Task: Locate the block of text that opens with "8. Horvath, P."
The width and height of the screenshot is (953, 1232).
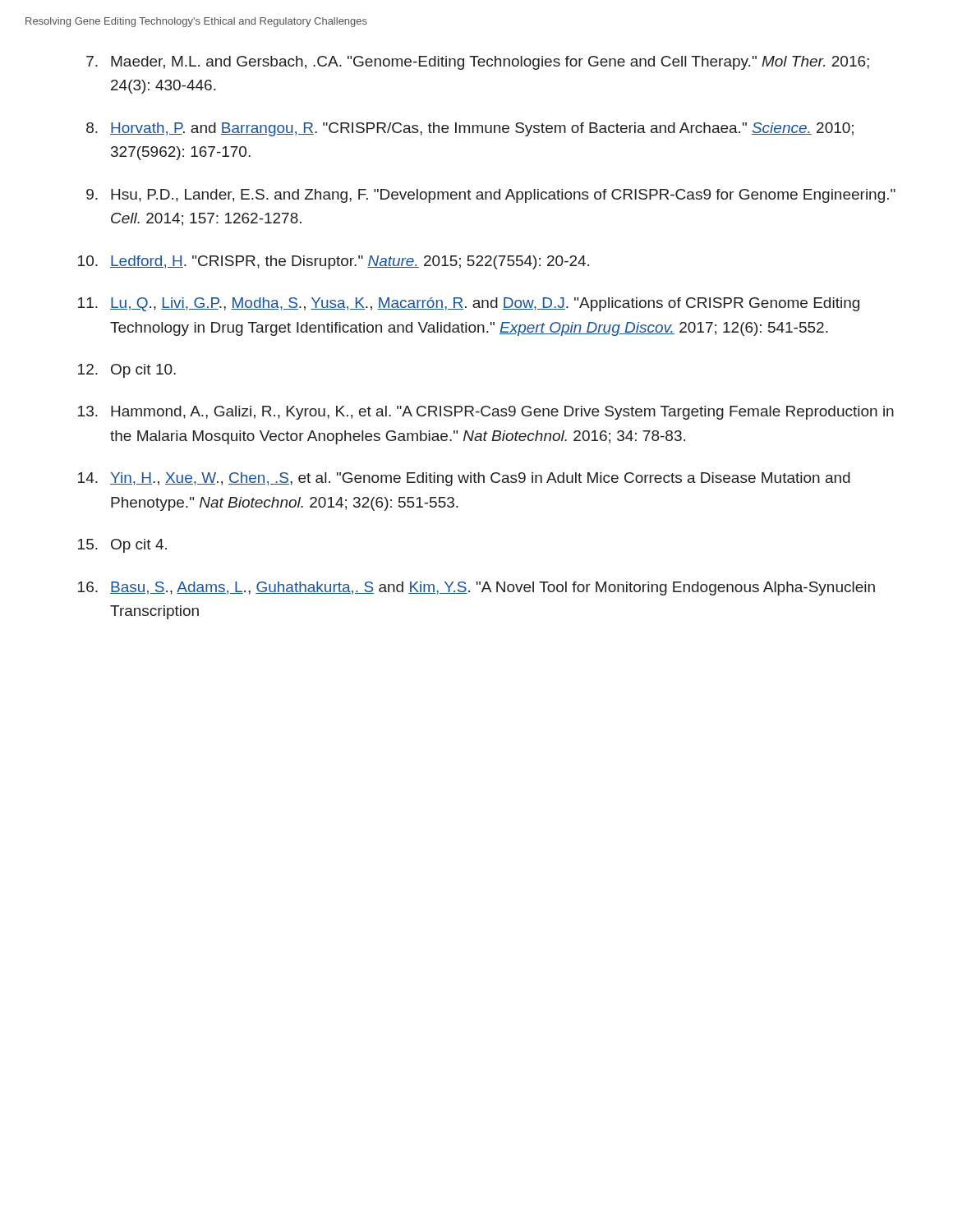Action: click(476, 140)
